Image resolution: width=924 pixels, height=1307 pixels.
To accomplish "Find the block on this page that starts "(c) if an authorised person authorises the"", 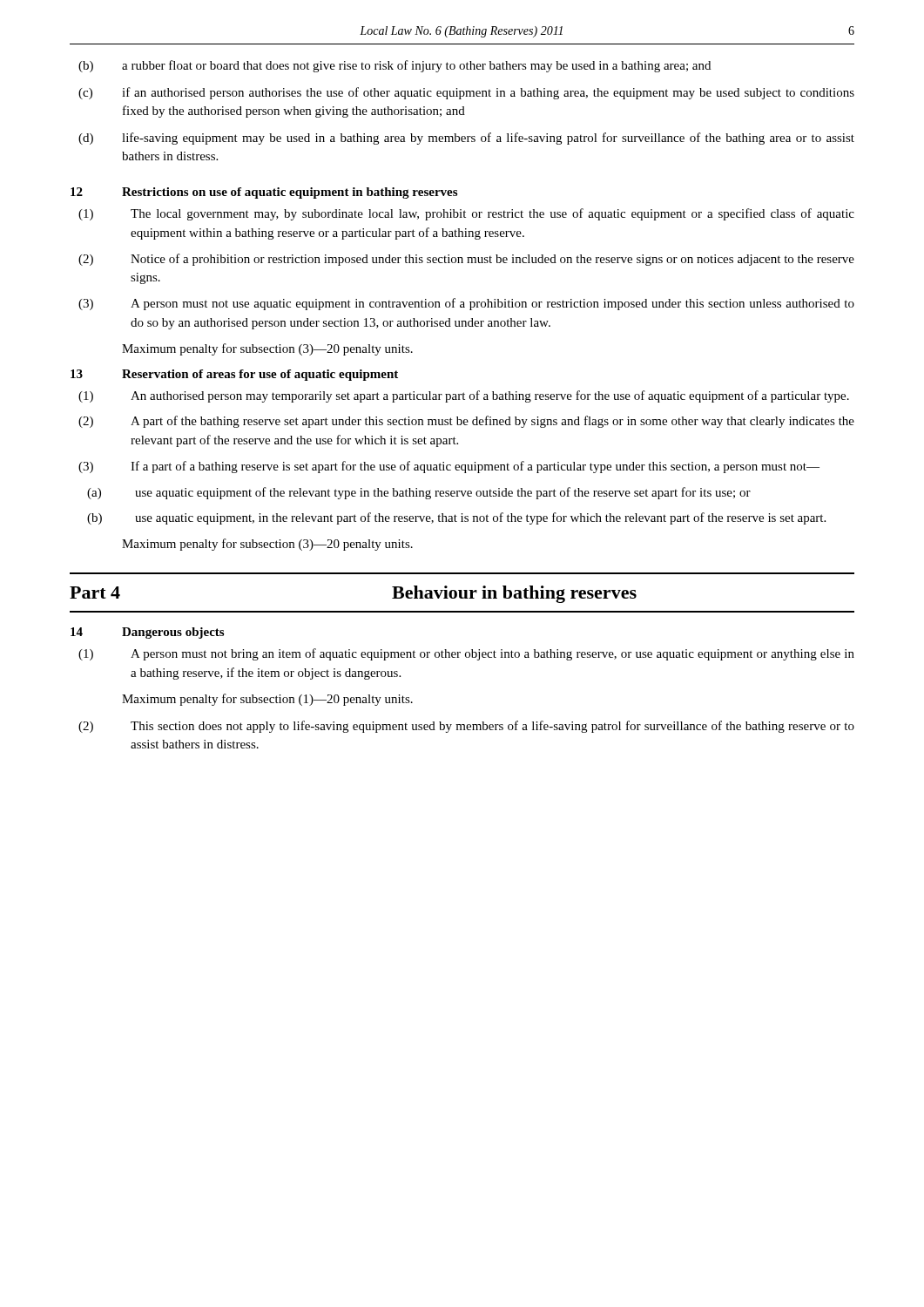I will click(462, 102).
